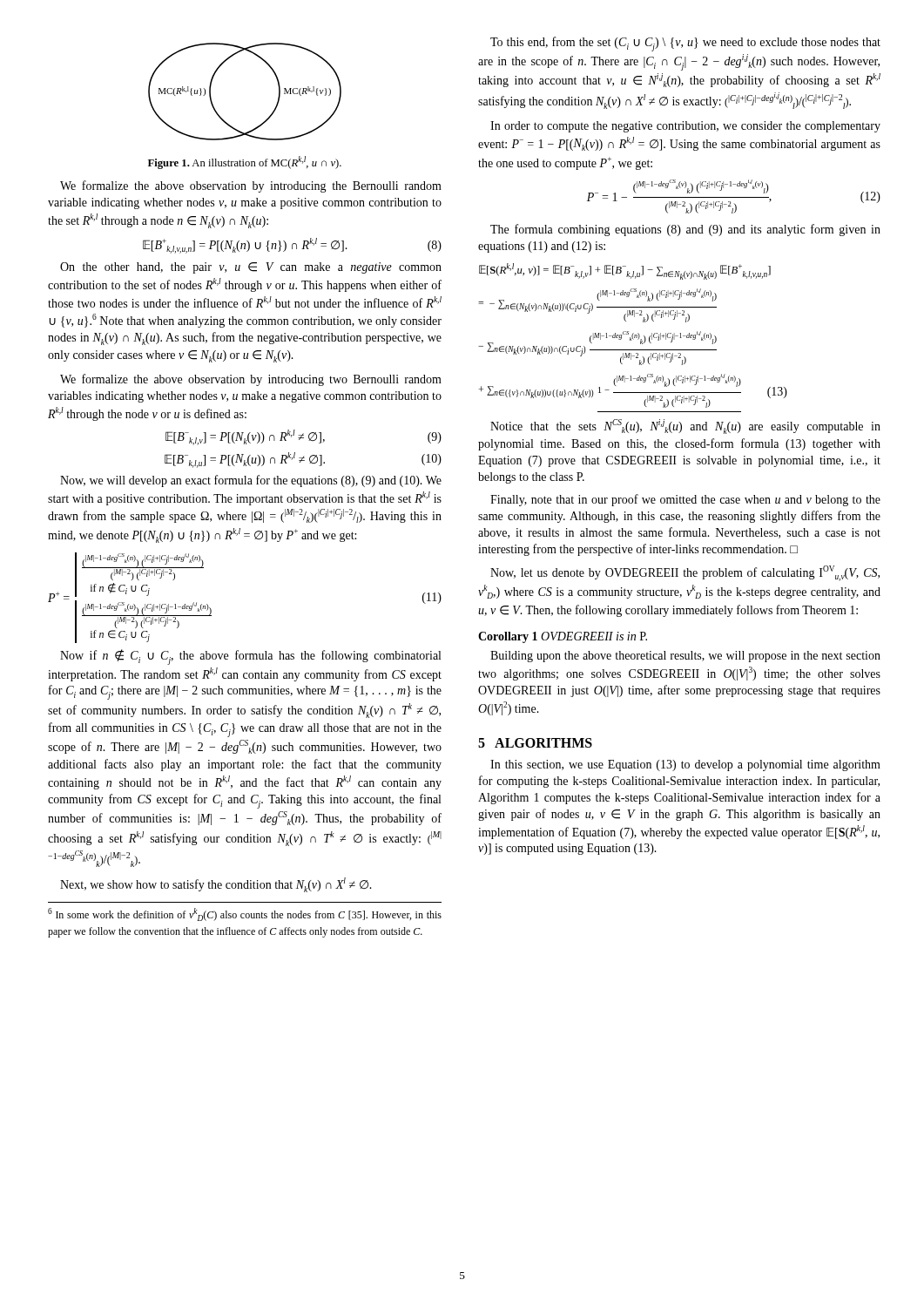
Task: Where is the formula that starts "𝔼[B+k,l,v,u,n] = P[(Nk(n) ∪ {n})"?
Action: pyautogui.click(x=245, y=246)
